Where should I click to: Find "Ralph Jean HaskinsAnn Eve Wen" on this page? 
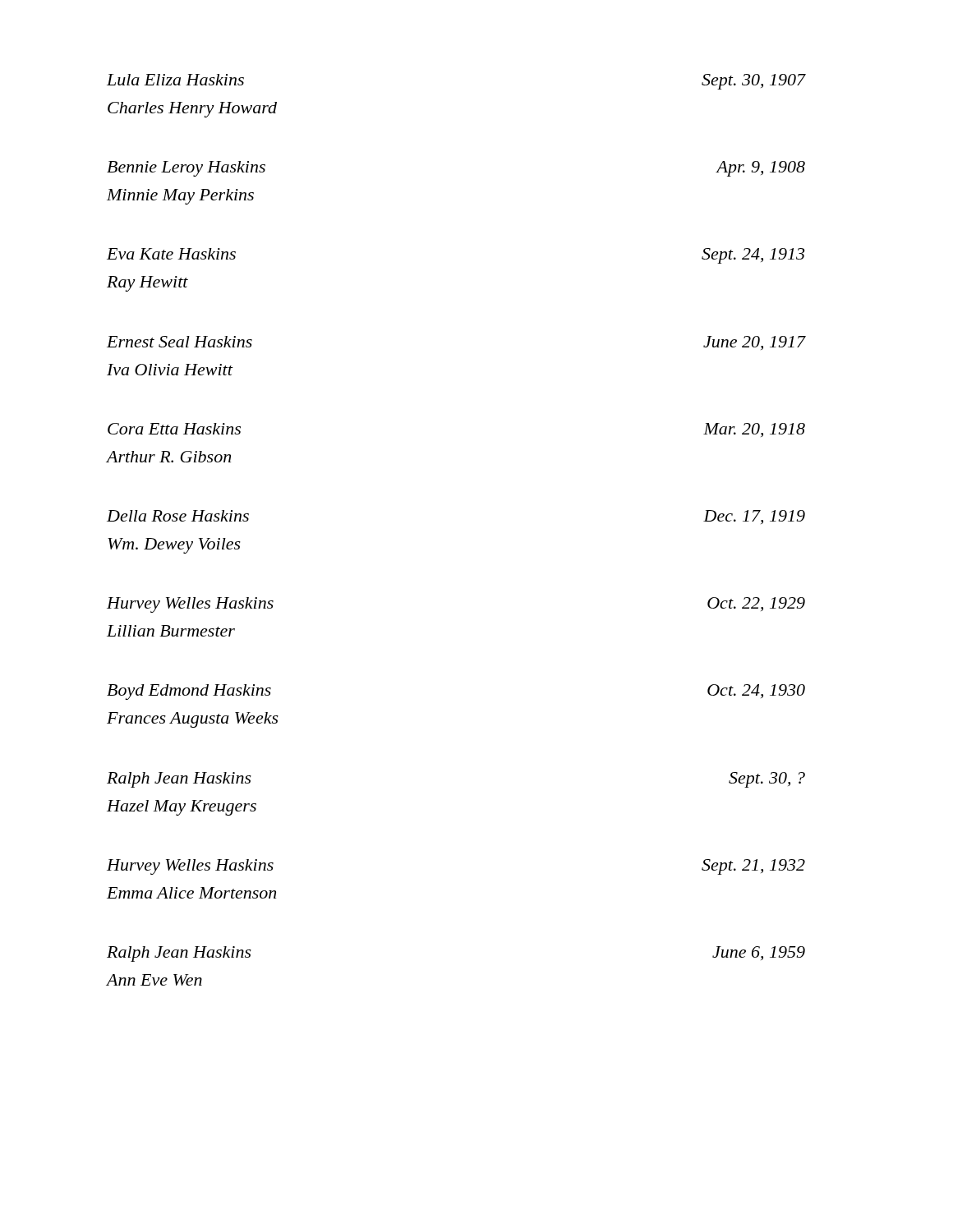[179, 965]
